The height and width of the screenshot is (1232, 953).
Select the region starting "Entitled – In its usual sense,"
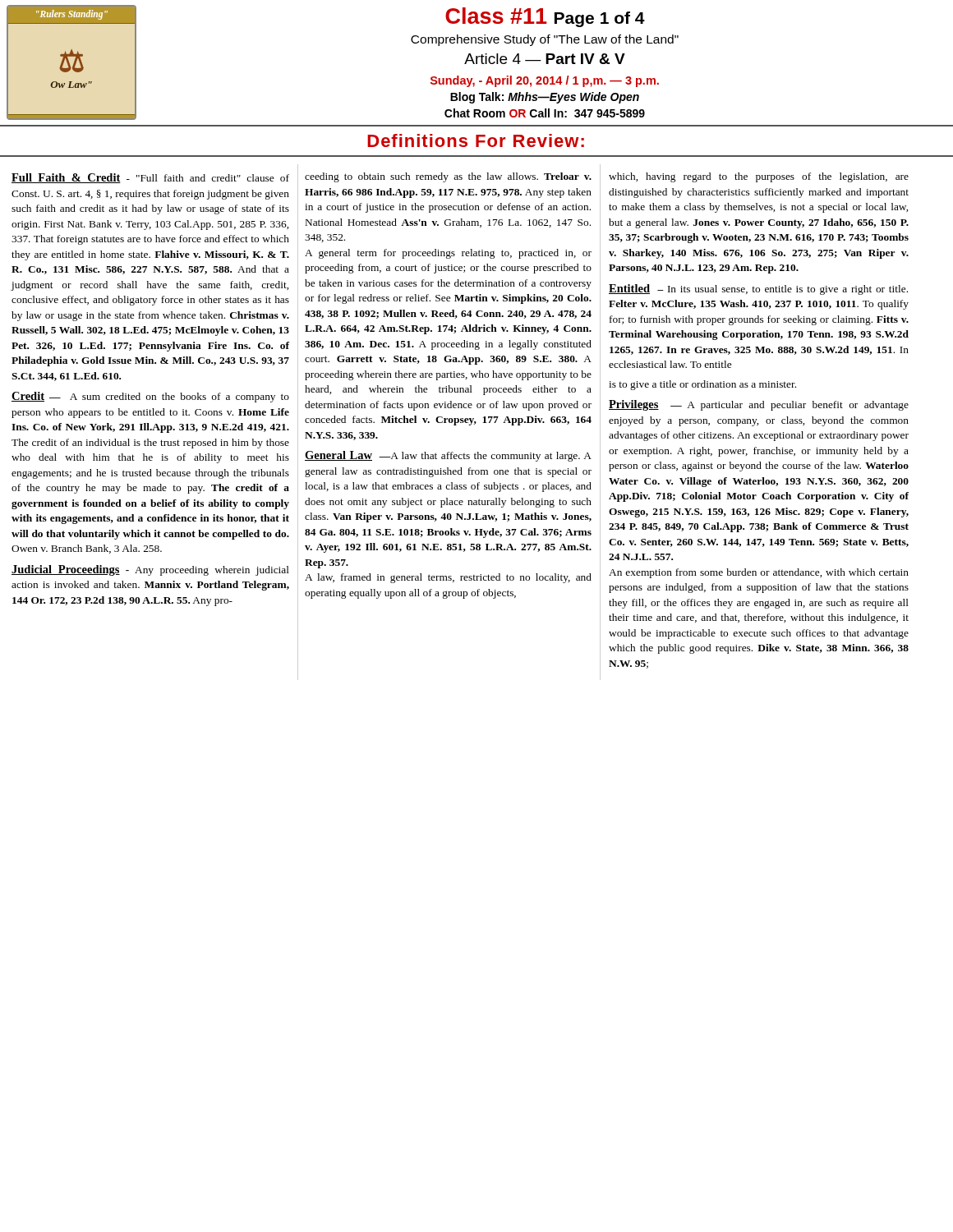[759, 336]
